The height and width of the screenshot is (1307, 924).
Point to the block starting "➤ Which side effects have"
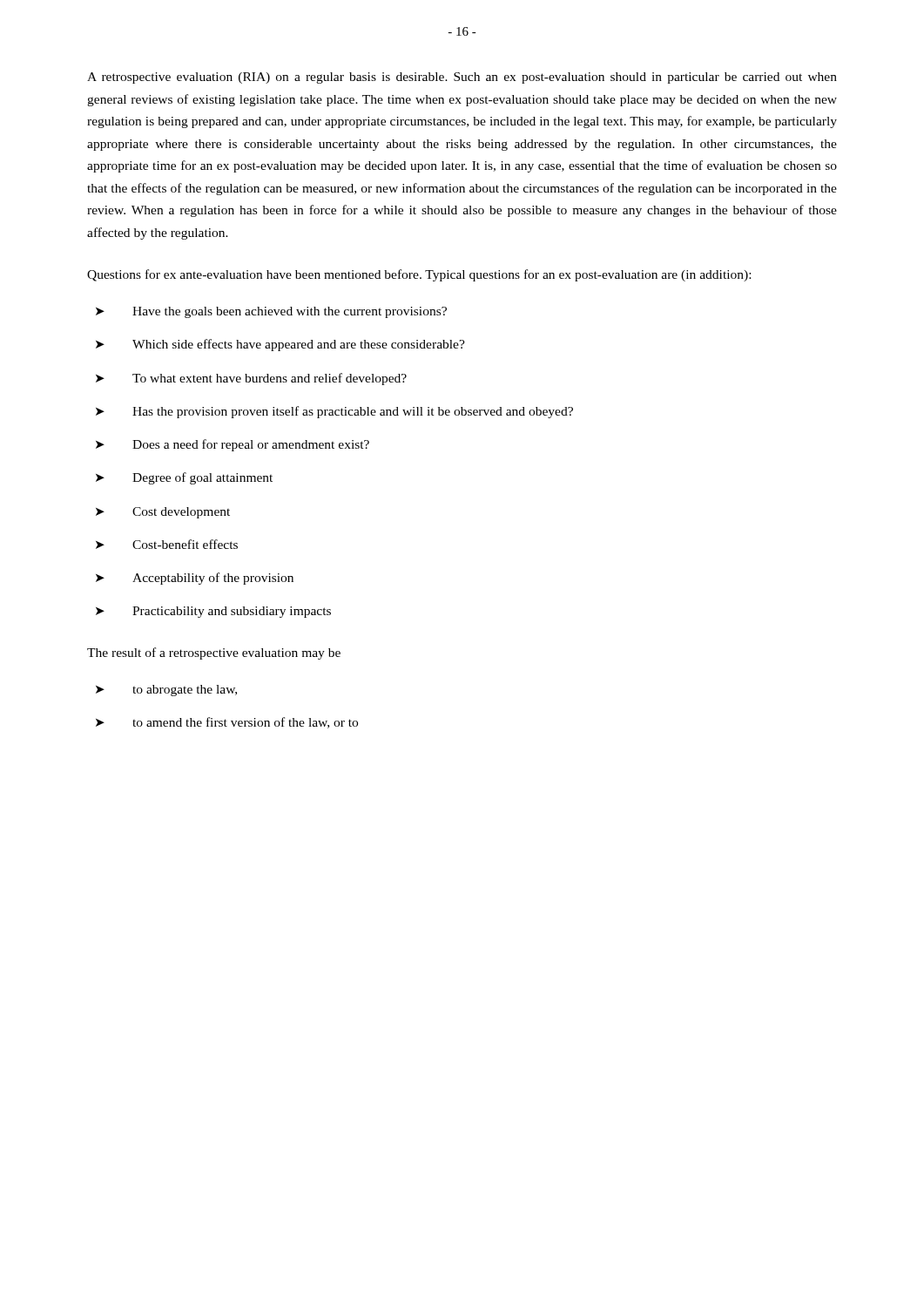[462, 345]
